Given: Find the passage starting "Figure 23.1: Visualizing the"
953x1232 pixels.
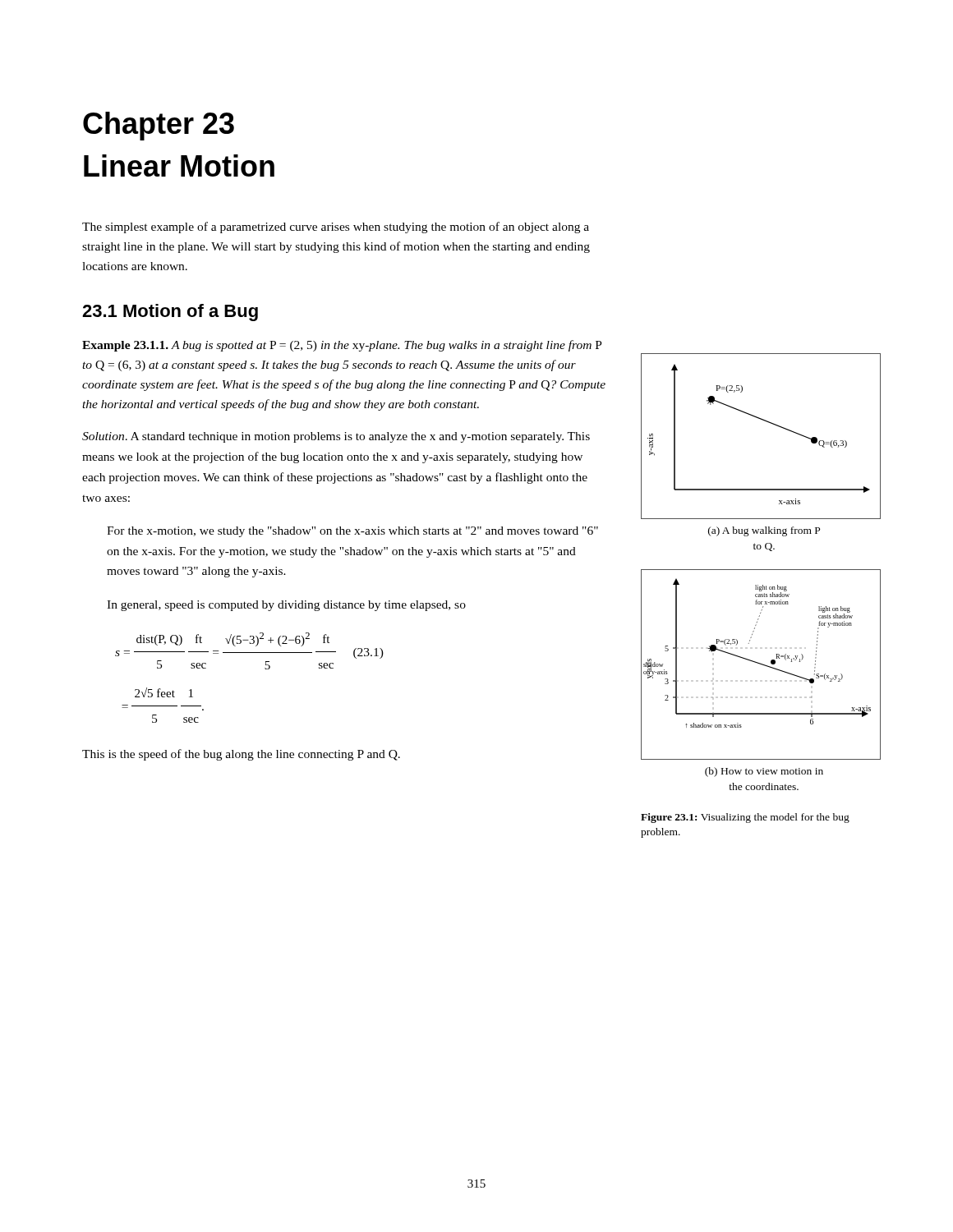Looking at the screenshot, I should (x=764, y=825).
